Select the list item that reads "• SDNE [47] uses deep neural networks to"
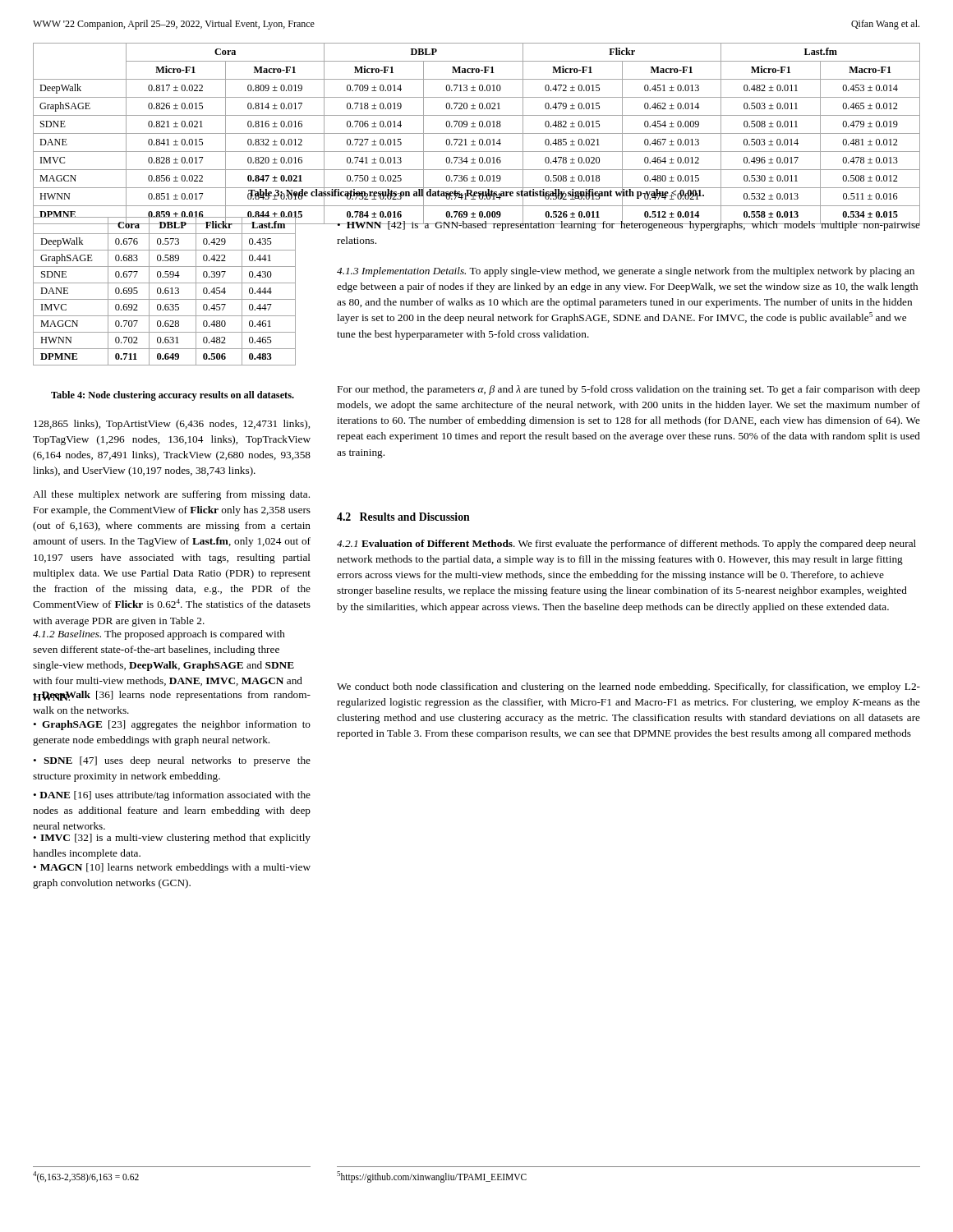 (x=172, y=768)
